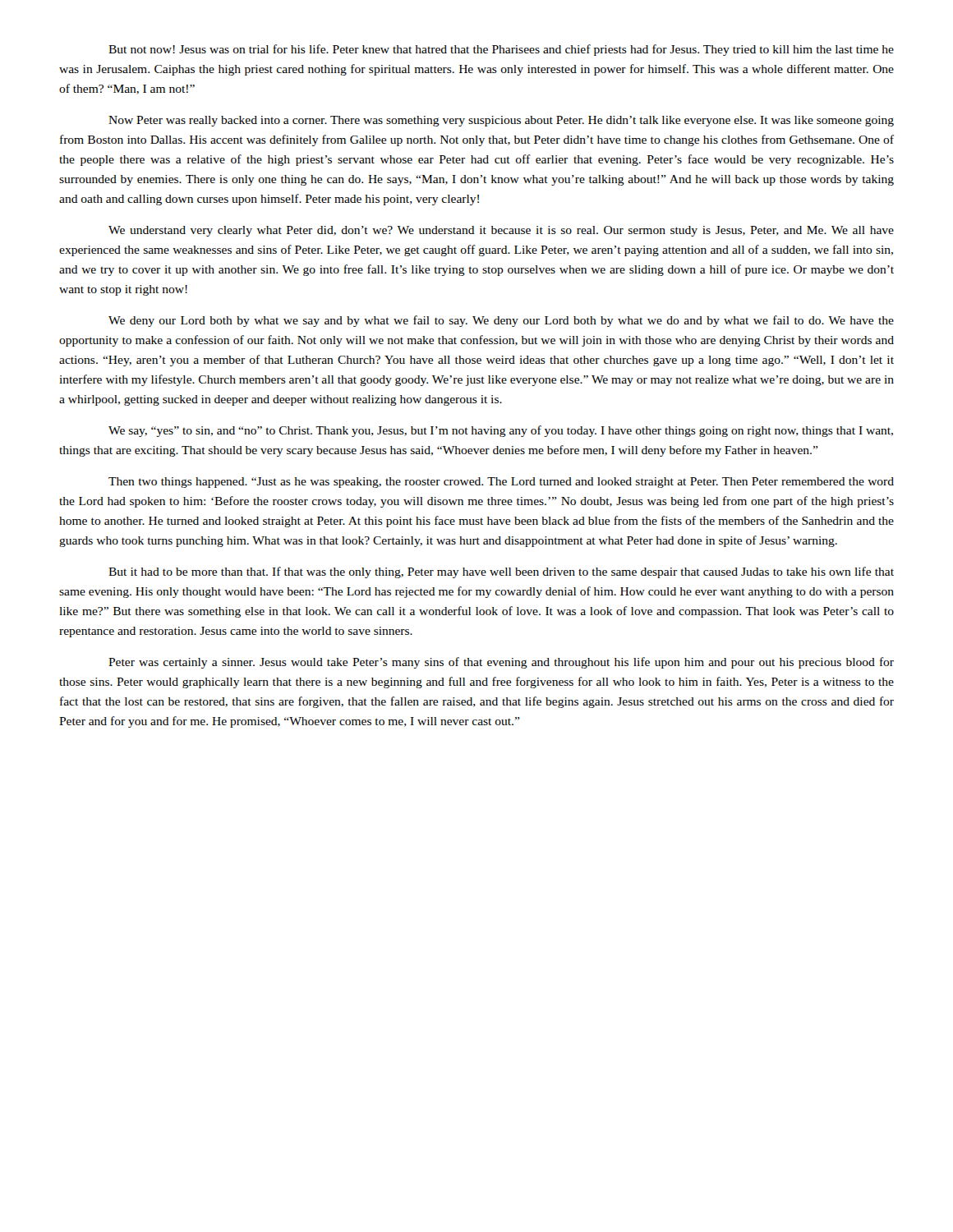Find the element starting "Now Peter was really"
This screenshot has width=953, height=1232.
tap(476, 159)
